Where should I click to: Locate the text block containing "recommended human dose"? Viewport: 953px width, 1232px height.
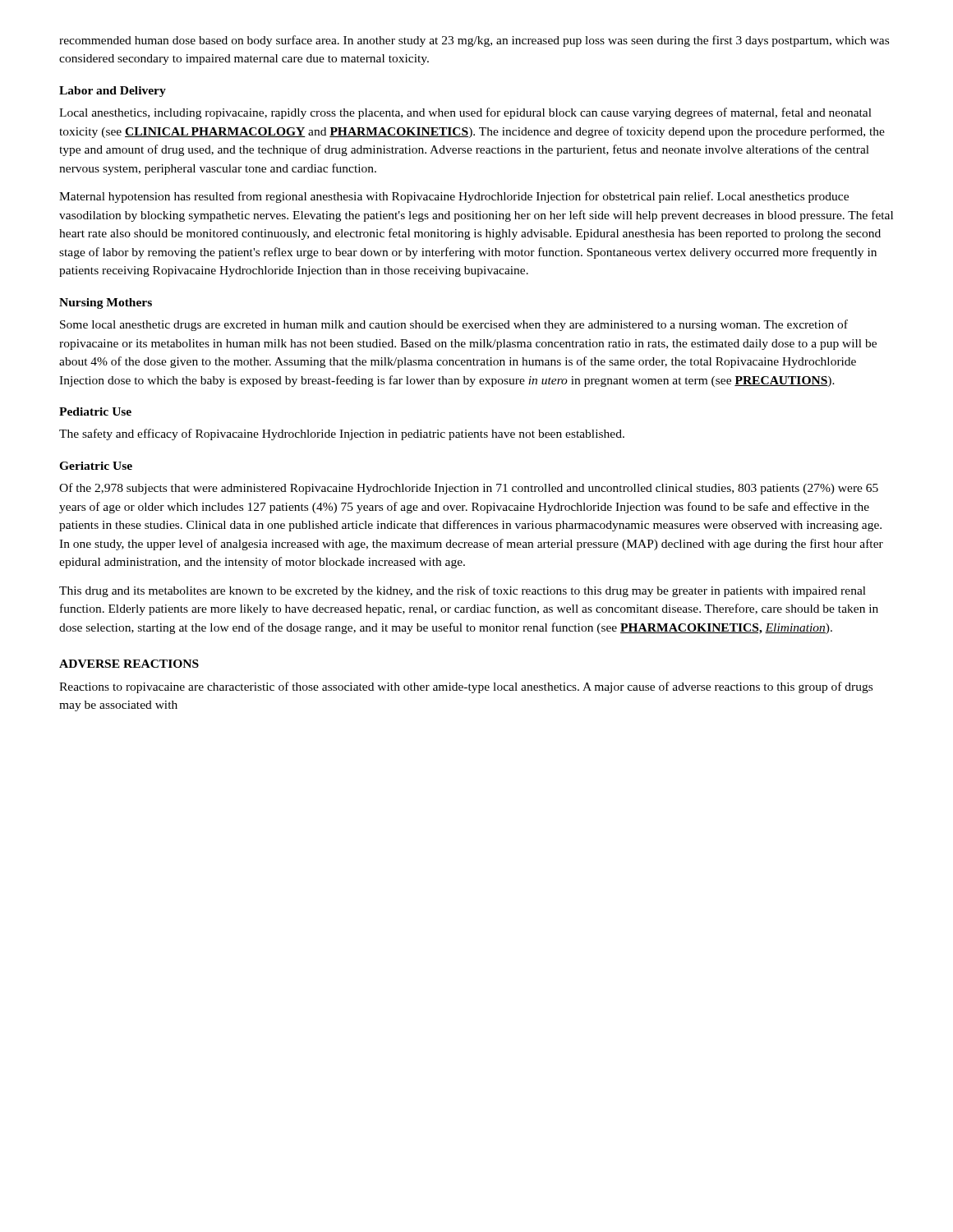pos(474,49)
